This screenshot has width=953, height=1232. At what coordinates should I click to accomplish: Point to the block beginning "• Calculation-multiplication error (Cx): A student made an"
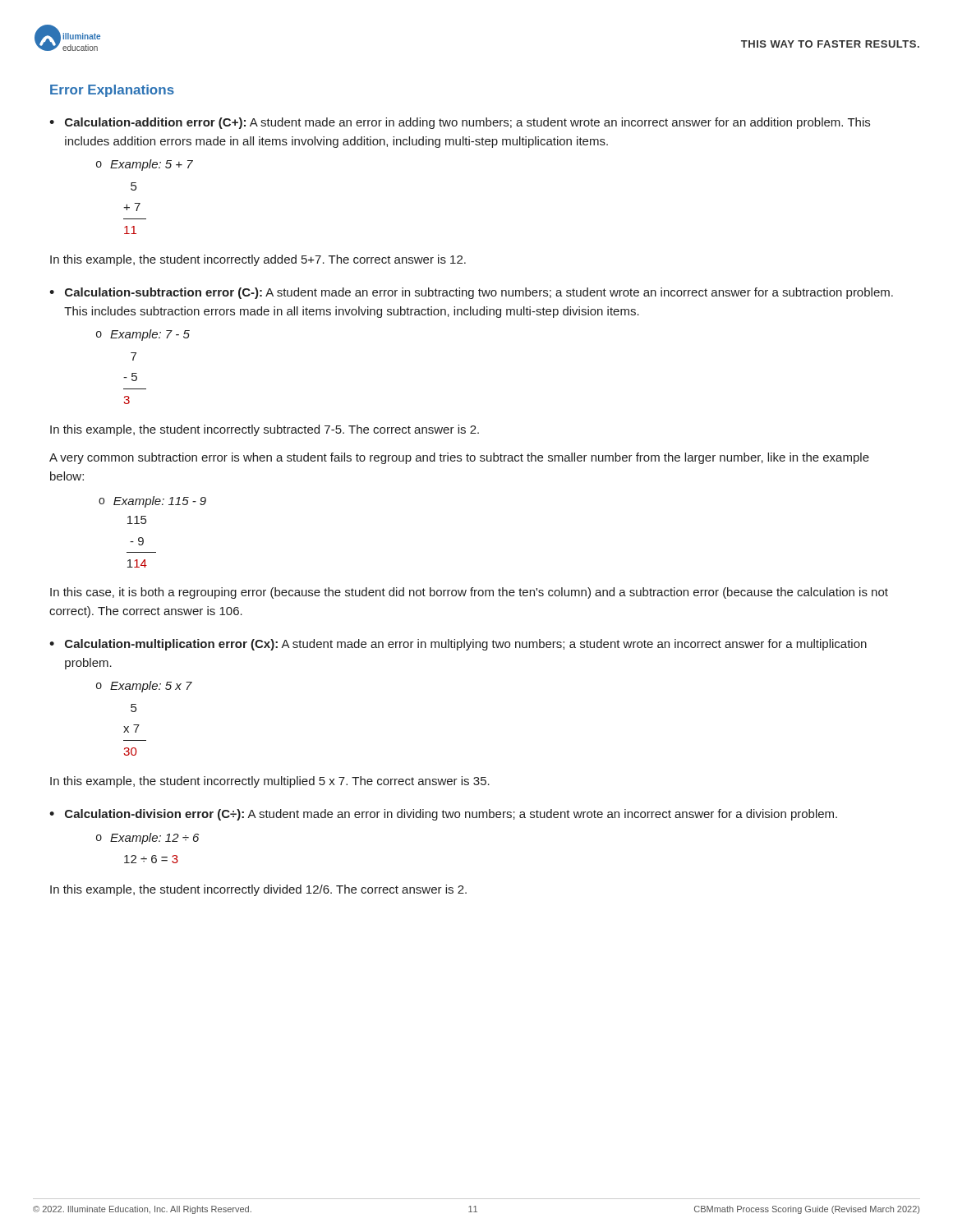click(458, 645)
